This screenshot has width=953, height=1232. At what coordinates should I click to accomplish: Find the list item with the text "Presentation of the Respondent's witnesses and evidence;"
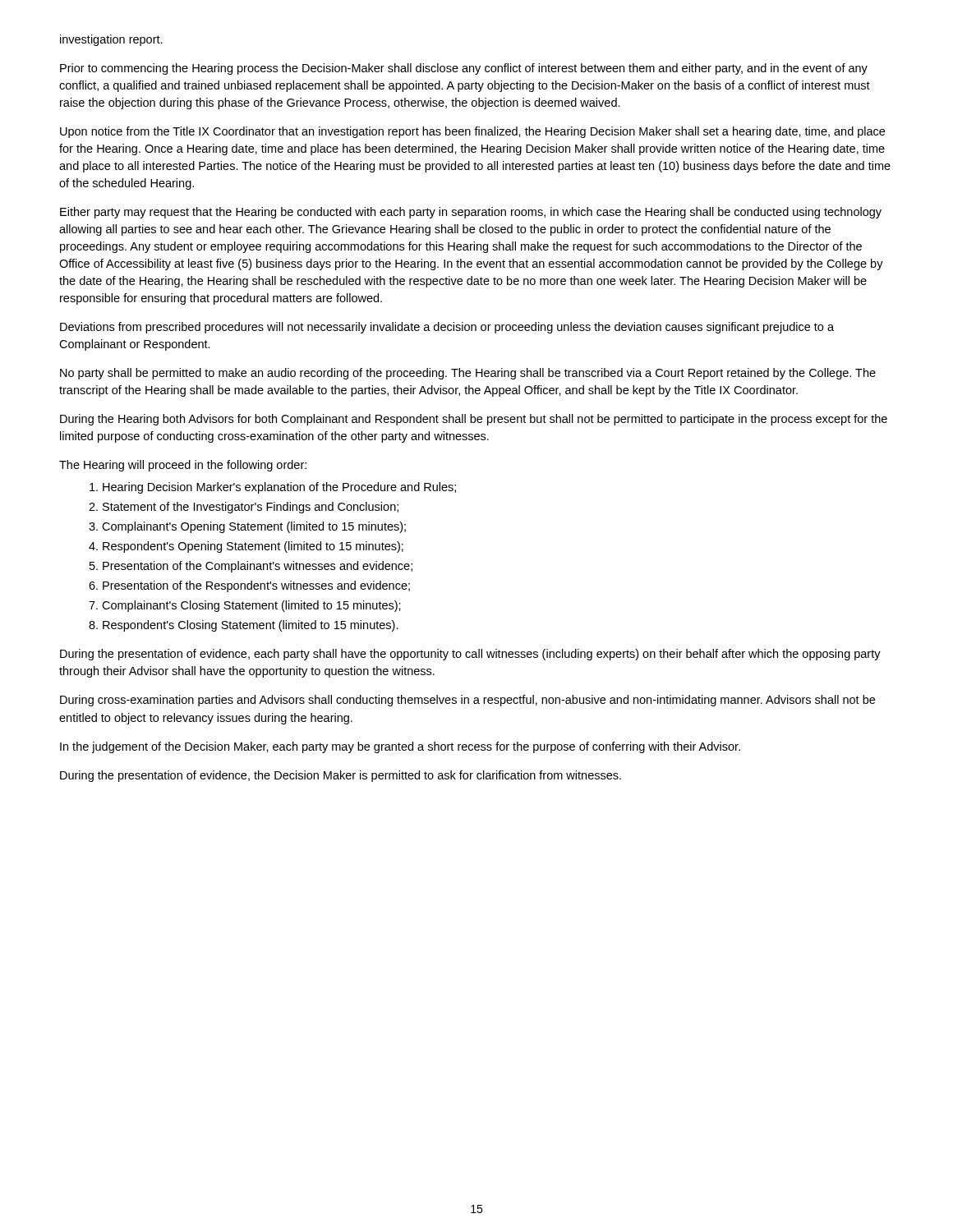(256, 586)
